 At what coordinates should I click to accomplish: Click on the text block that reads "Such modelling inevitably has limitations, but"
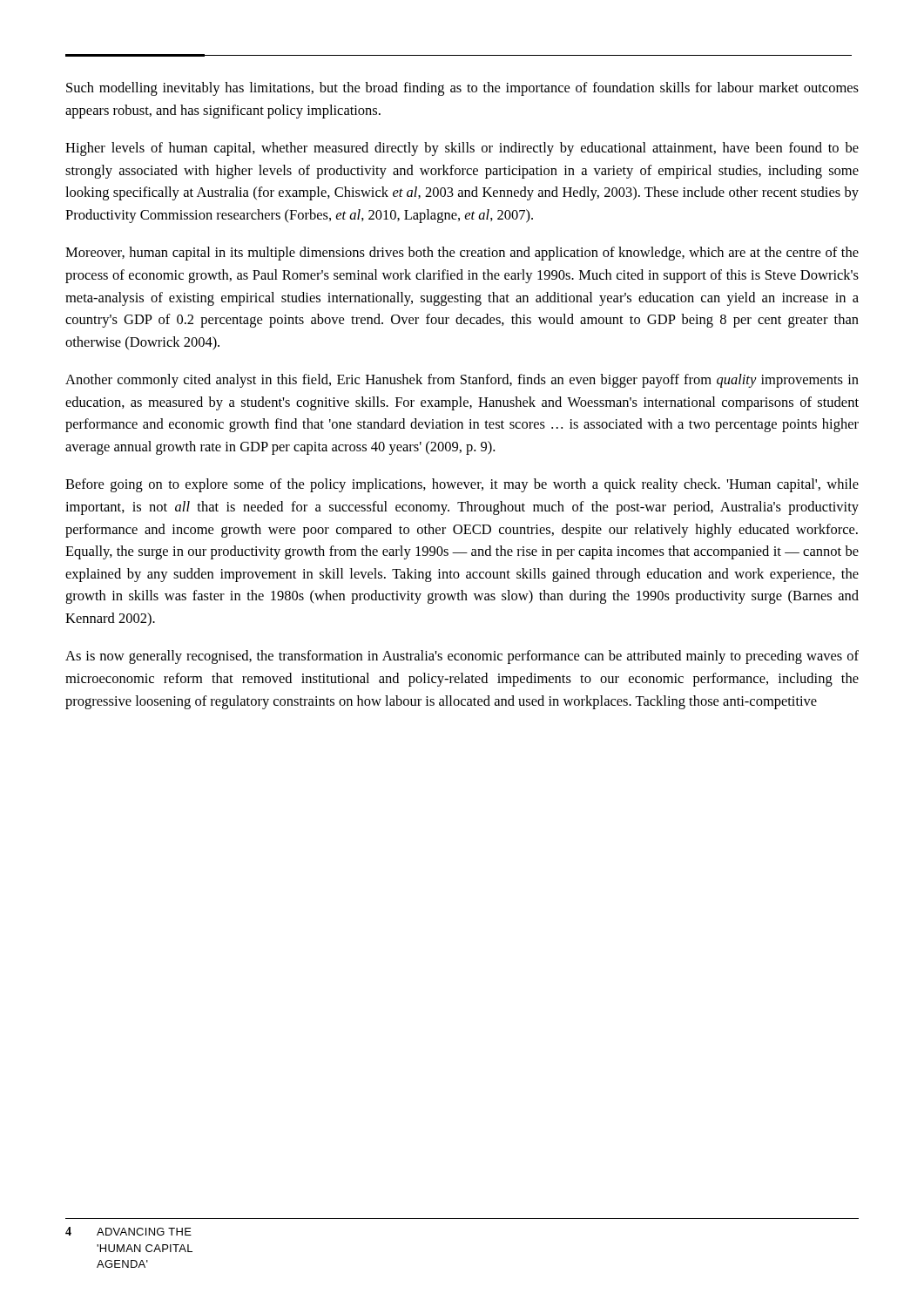[x=462, y=99]
